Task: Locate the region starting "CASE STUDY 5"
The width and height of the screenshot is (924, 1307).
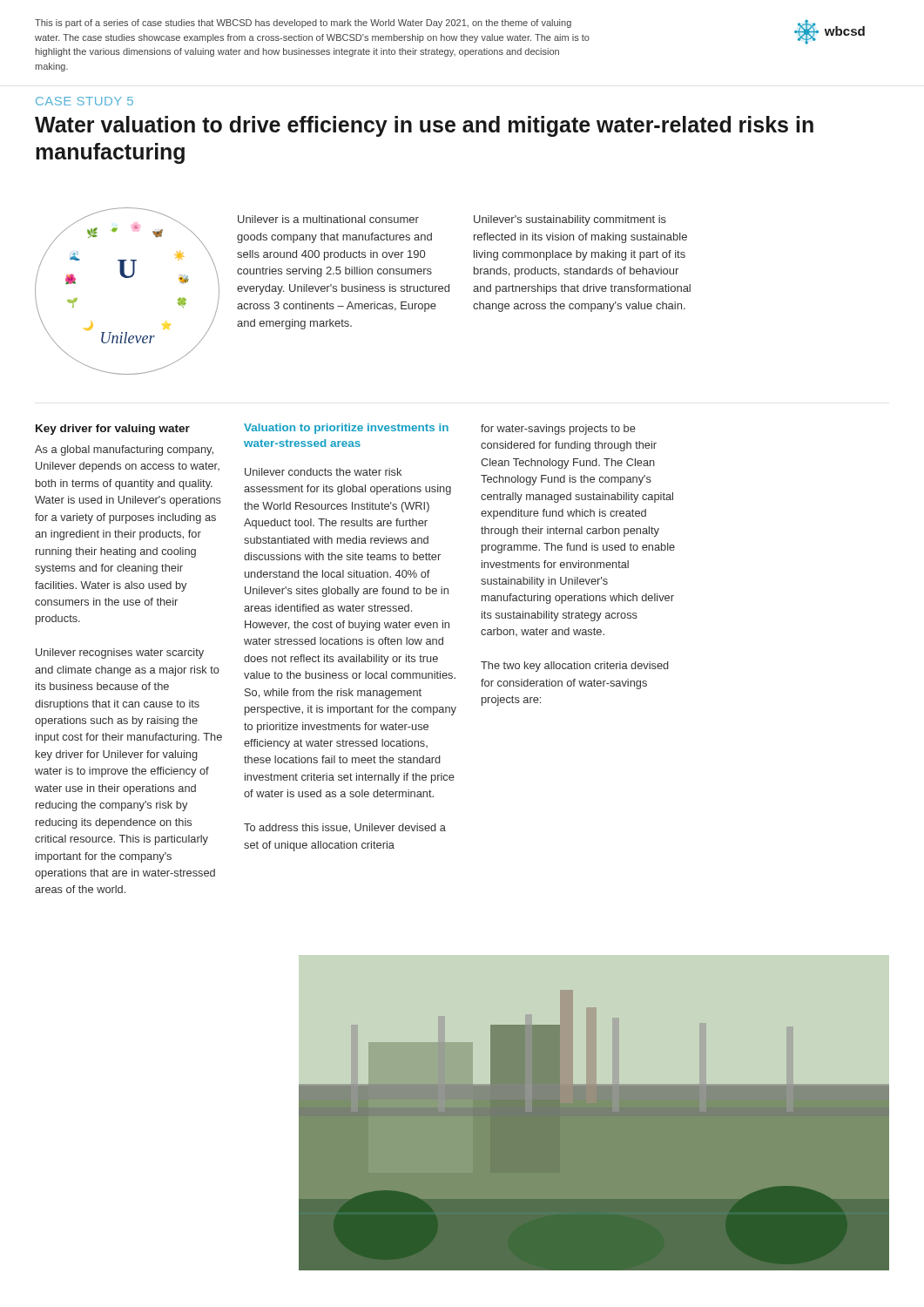Action: pyautogui.click(x=84, y=101)
